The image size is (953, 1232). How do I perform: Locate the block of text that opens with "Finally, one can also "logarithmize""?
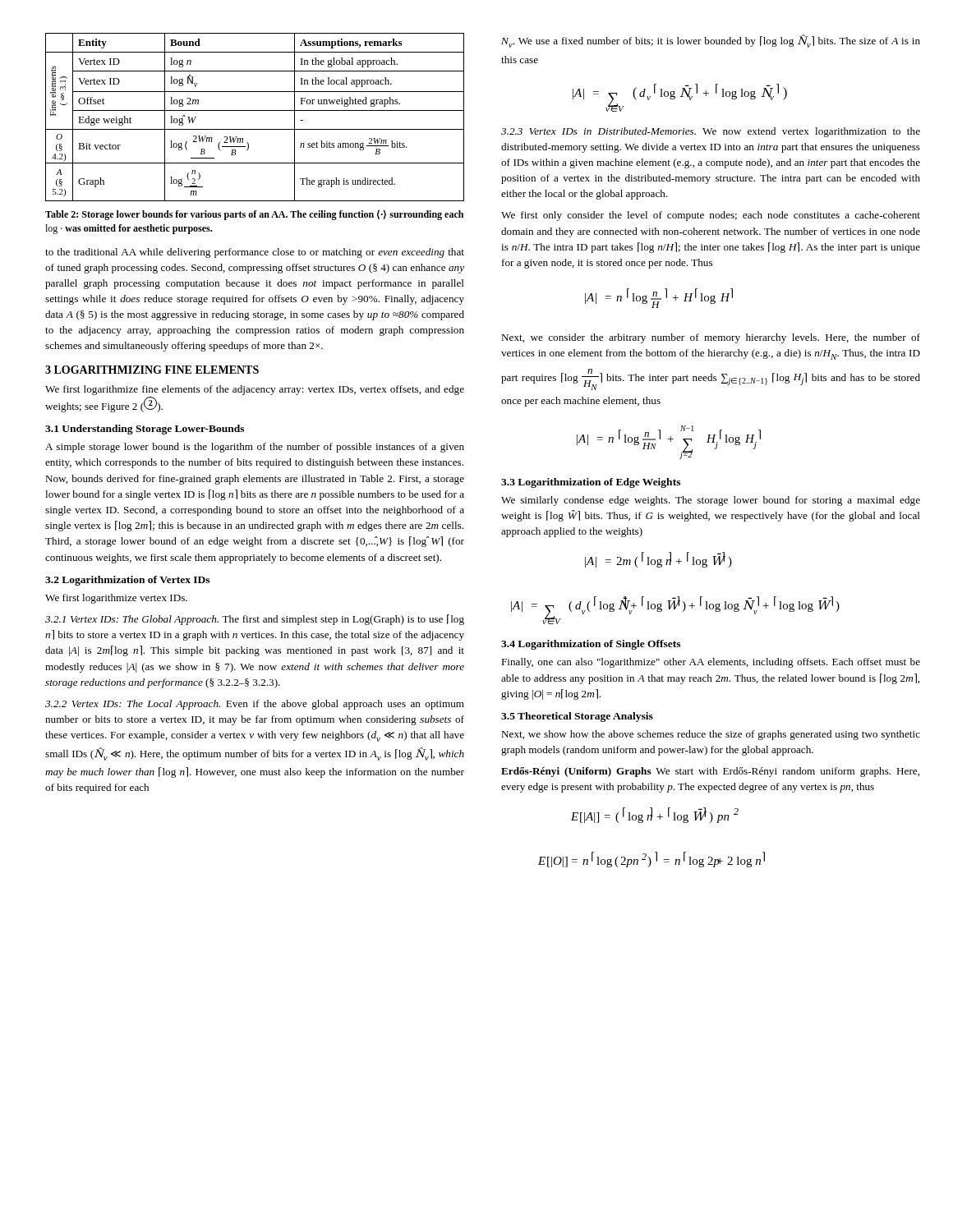(711, 678)
